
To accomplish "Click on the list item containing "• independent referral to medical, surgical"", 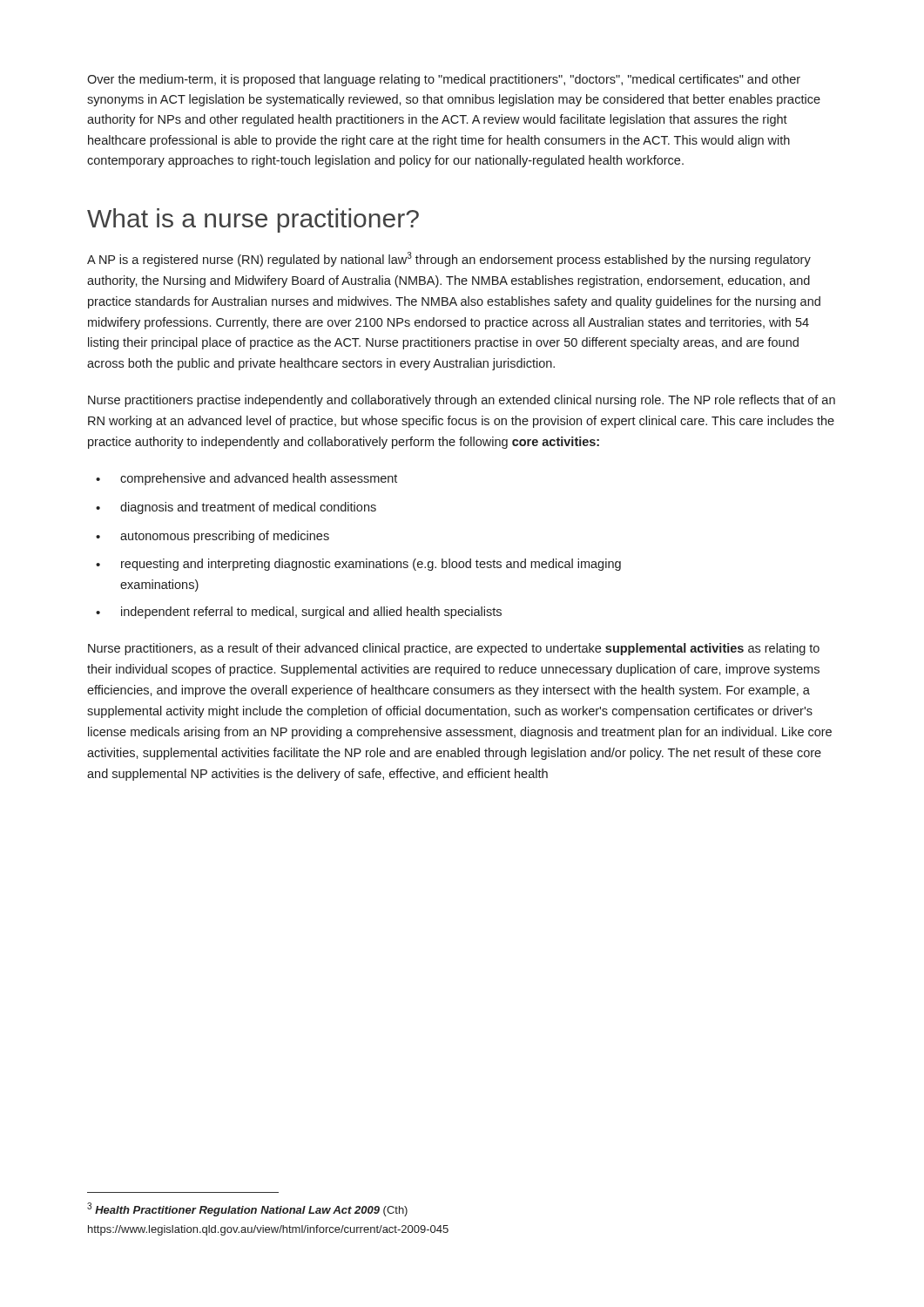I will point(295,613).
